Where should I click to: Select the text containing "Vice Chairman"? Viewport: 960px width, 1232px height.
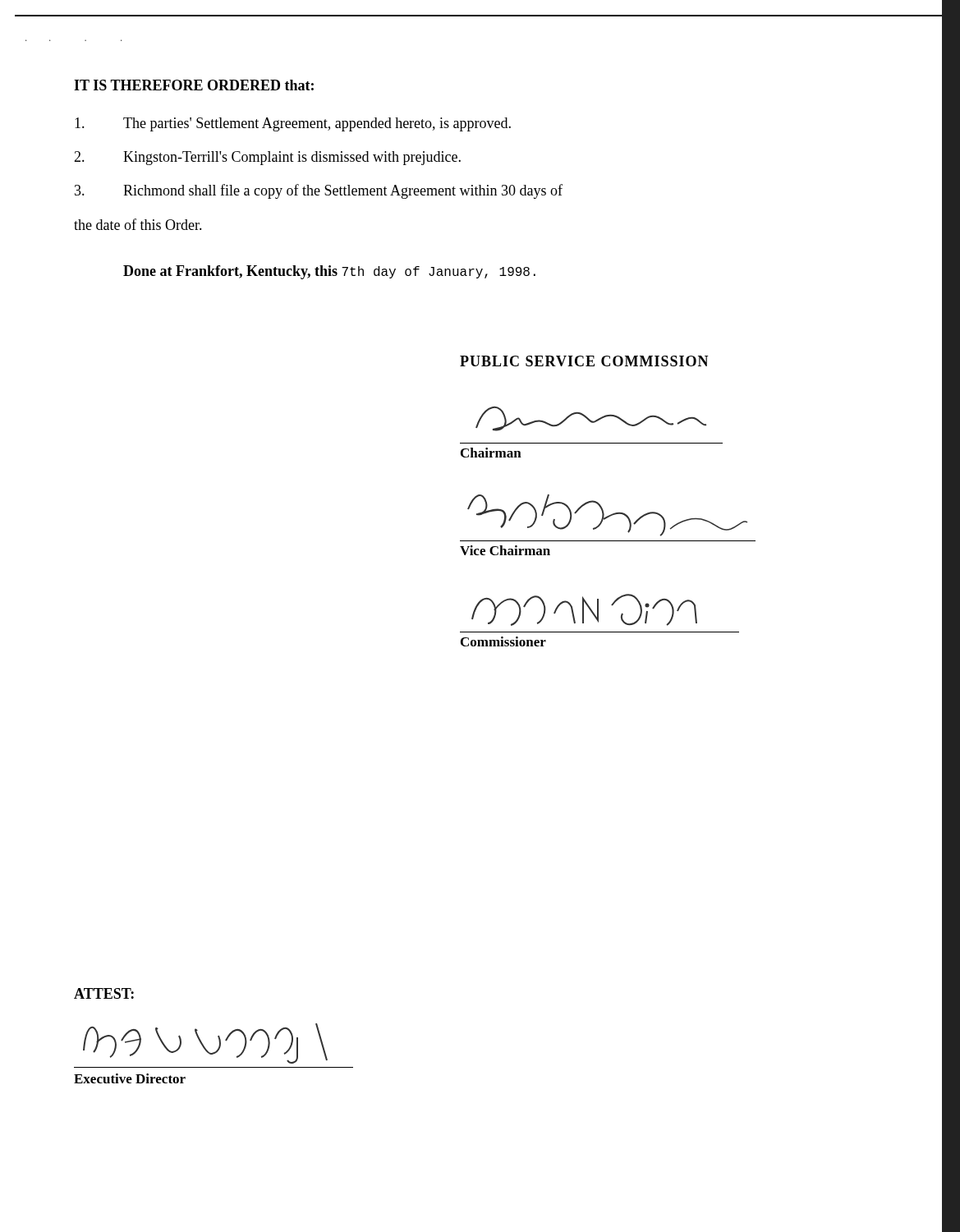point(505,551)
